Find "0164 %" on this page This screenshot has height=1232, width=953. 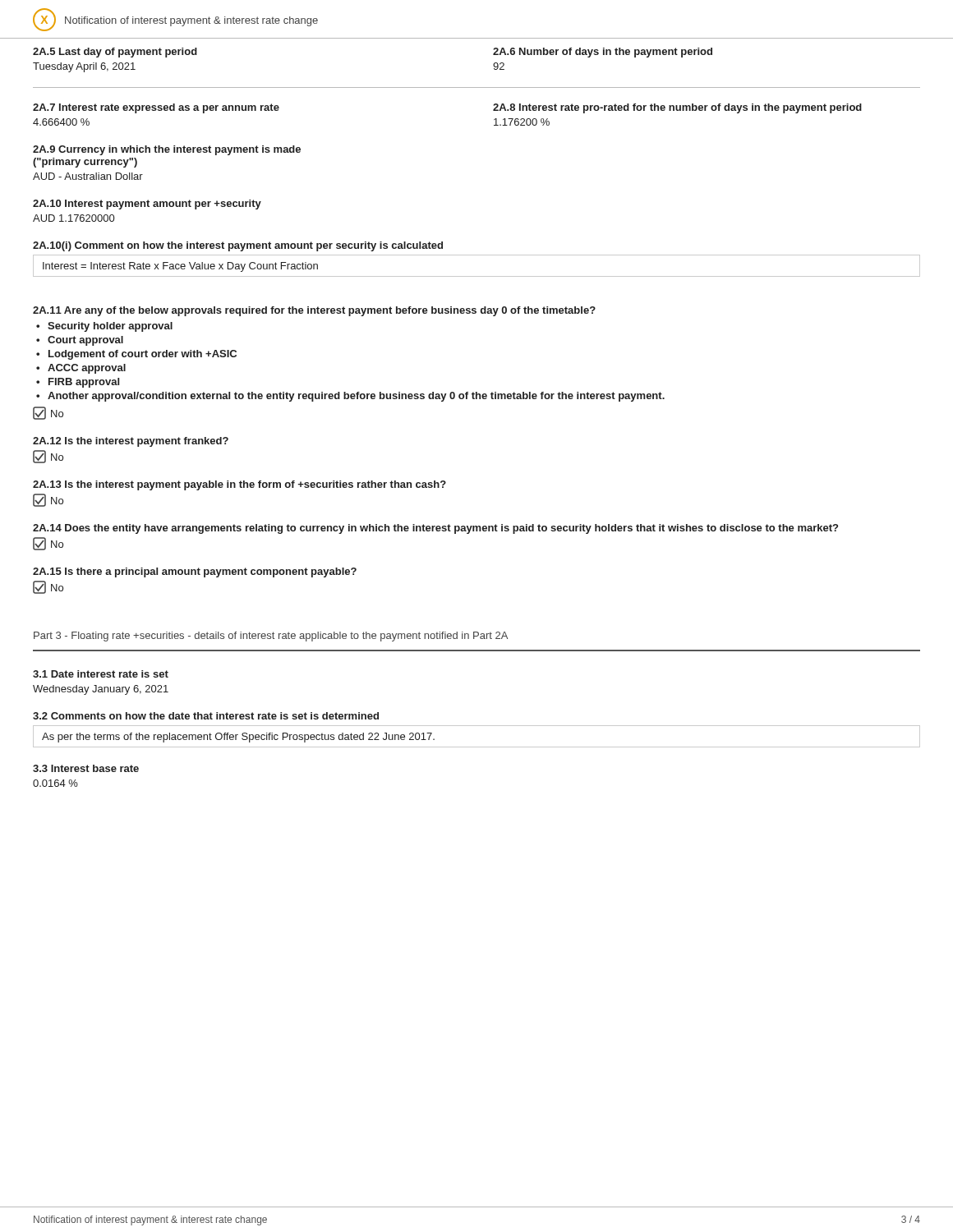[55, 783]
